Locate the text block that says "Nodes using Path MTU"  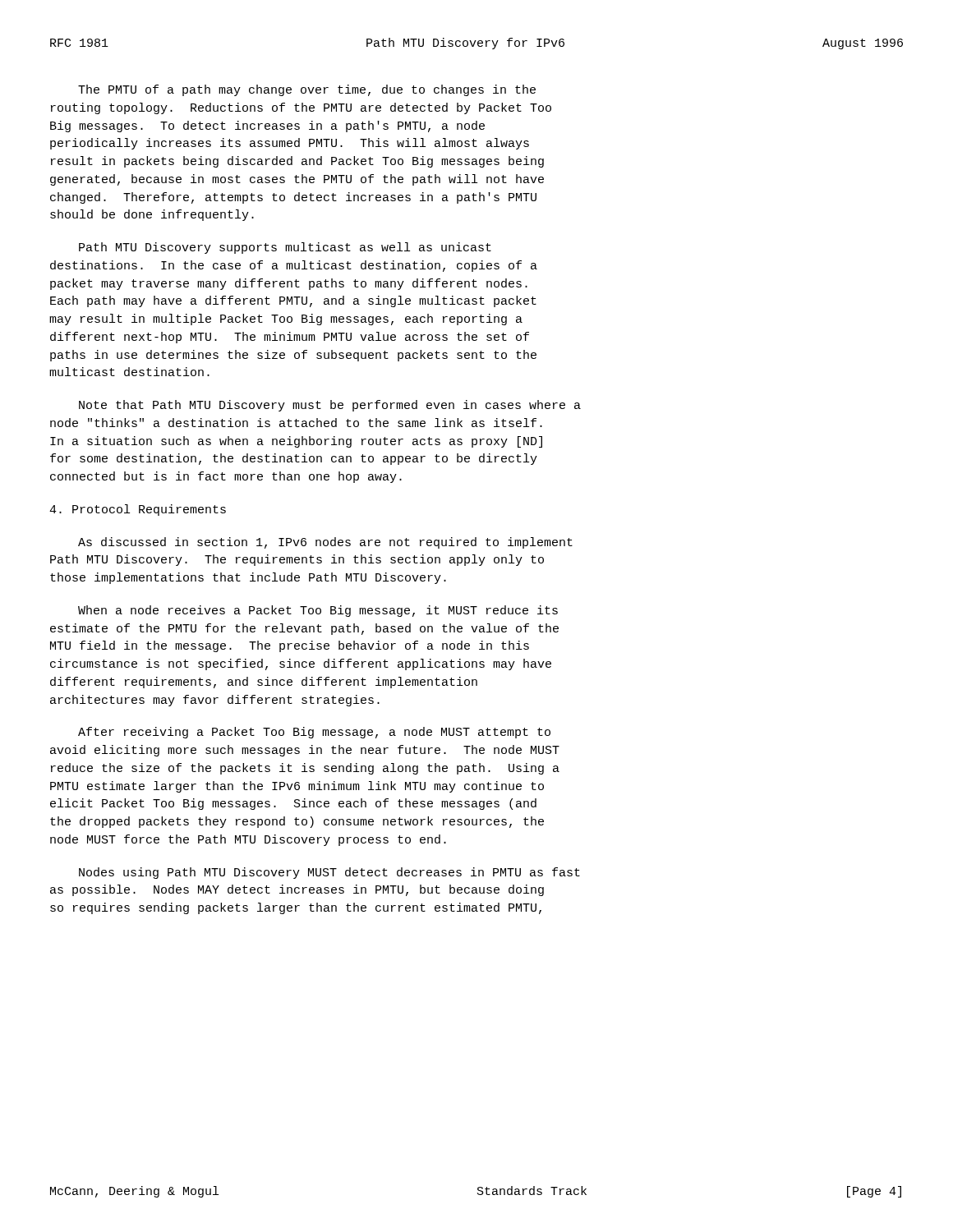(x=315, y=891)
